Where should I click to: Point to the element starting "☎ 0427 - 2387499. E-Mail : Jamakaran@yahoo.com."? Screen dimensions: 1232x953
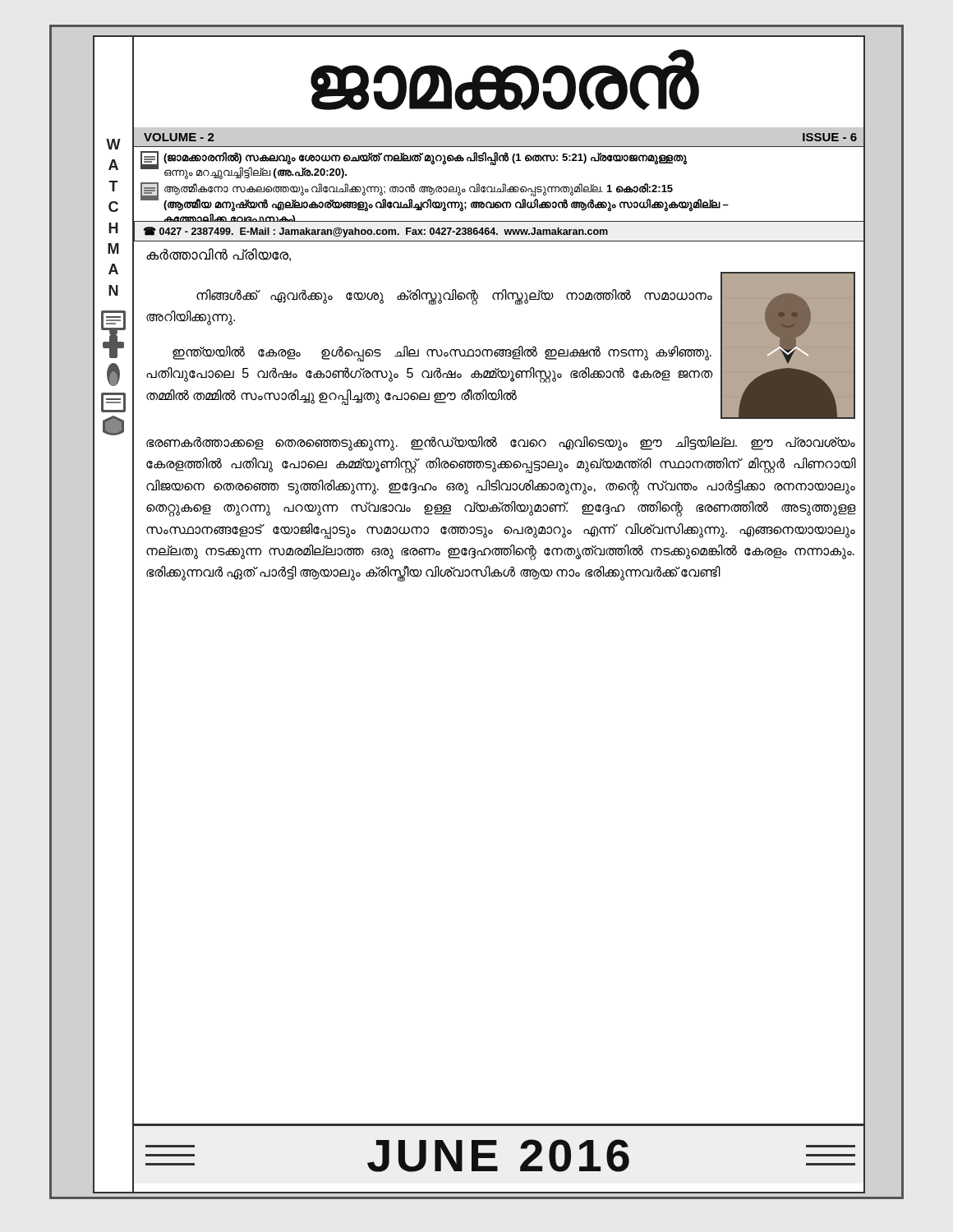376,232
